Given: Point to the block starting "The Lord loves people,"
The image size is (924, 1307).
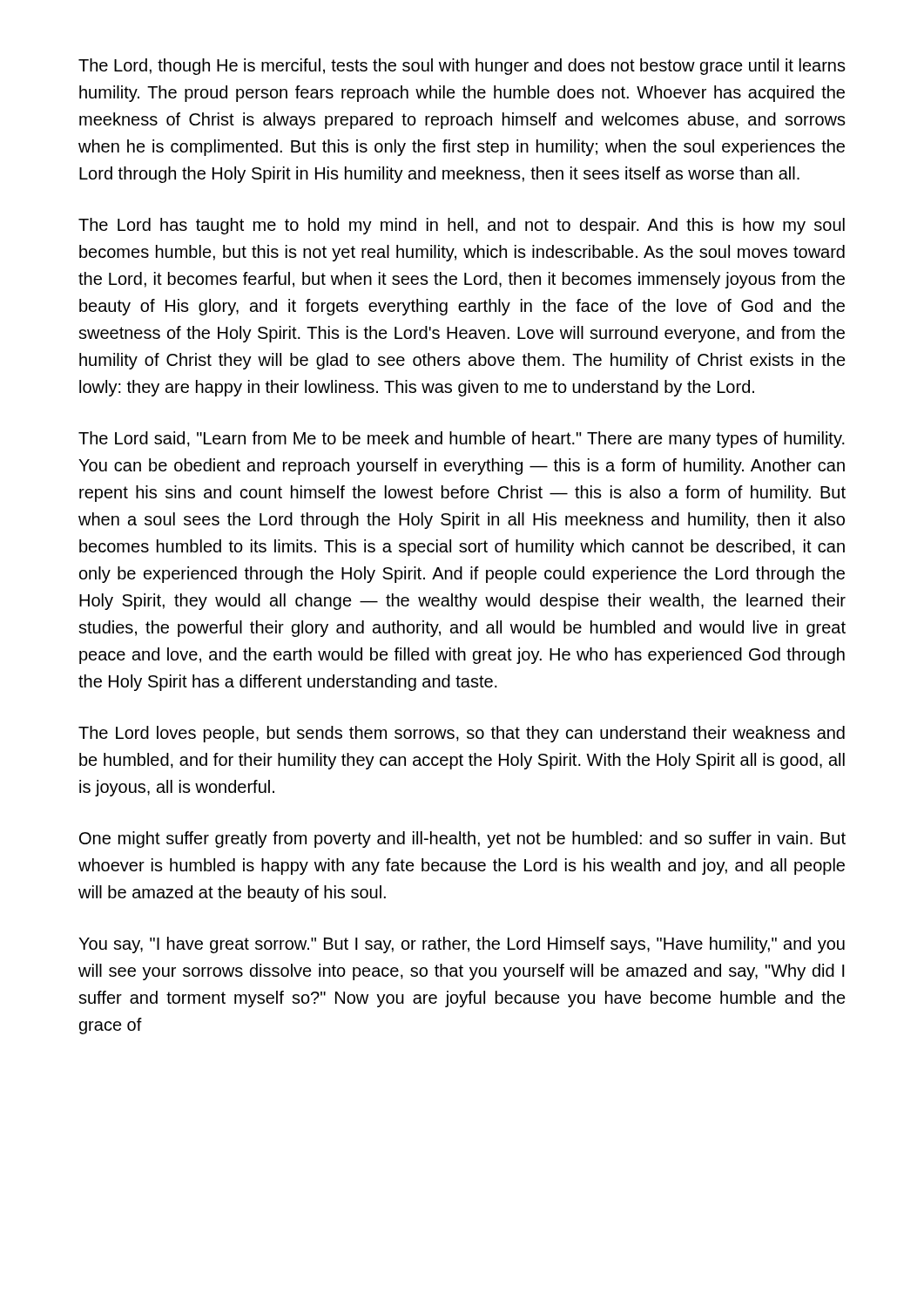Looking at the screenshot, I should (x=462, y=760).
